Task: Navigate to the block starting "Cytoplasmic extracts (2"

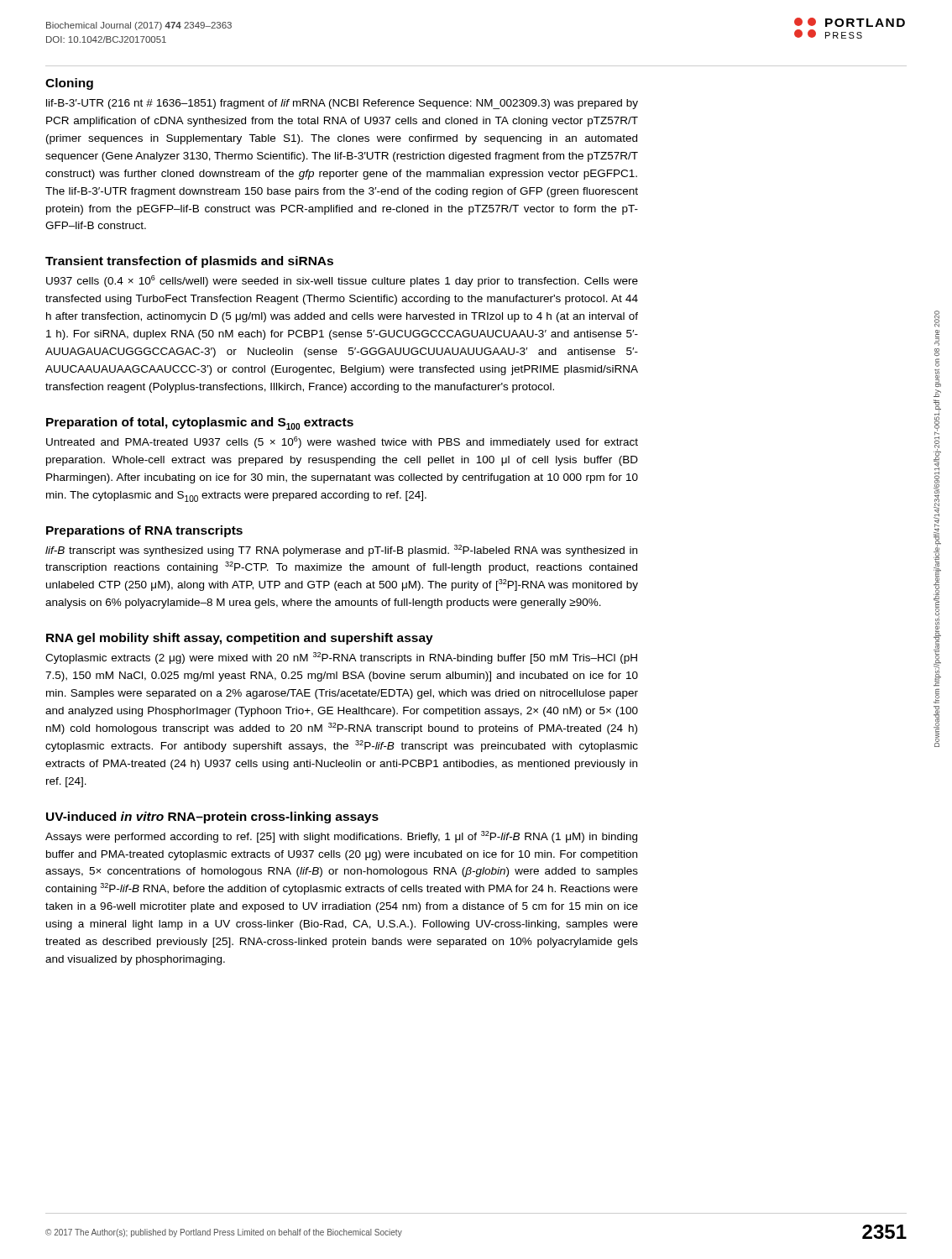Action: pyautogui.click(x=342, y=720)
